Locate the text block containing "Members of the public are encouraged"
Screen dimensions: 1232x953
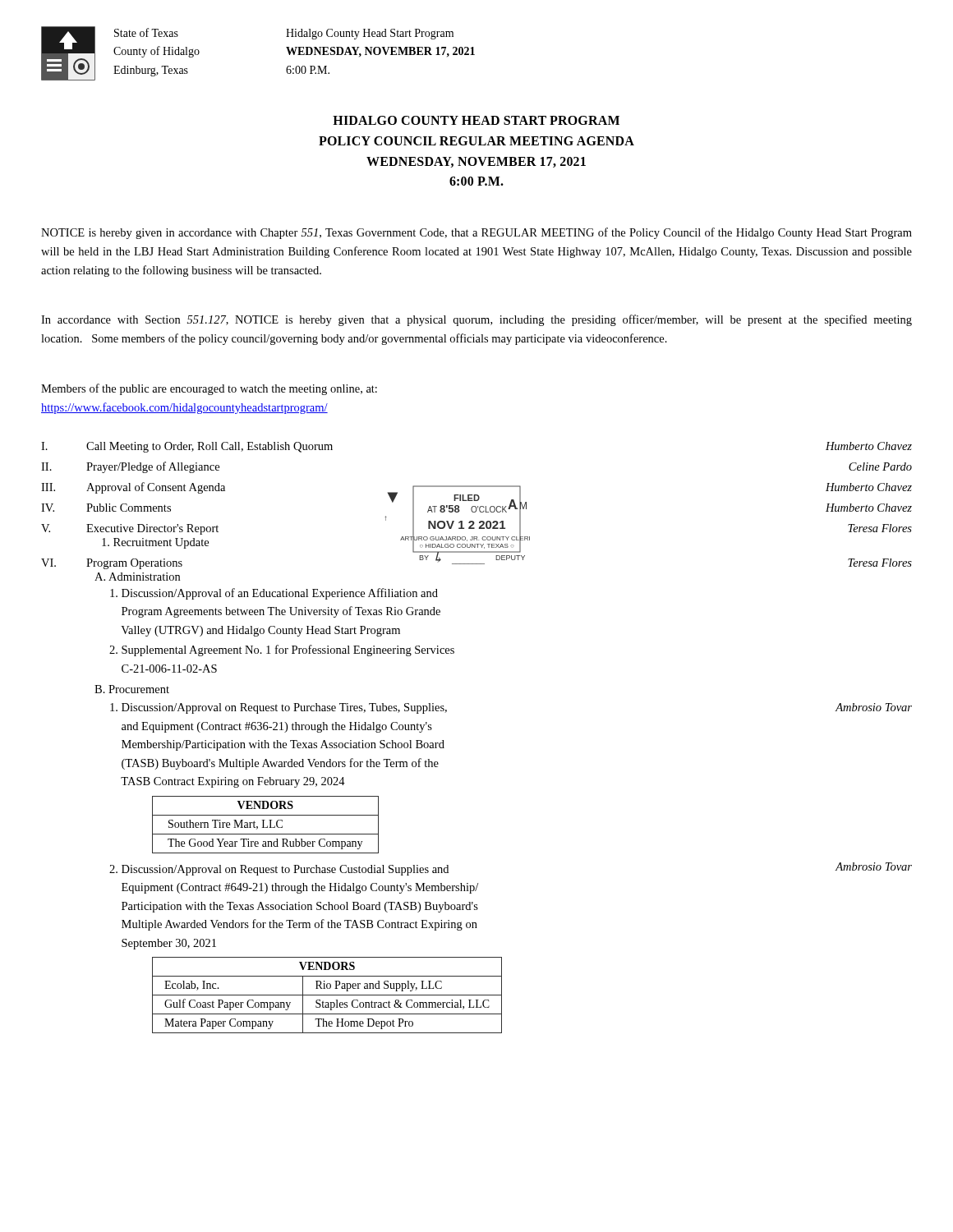(209, 398)
